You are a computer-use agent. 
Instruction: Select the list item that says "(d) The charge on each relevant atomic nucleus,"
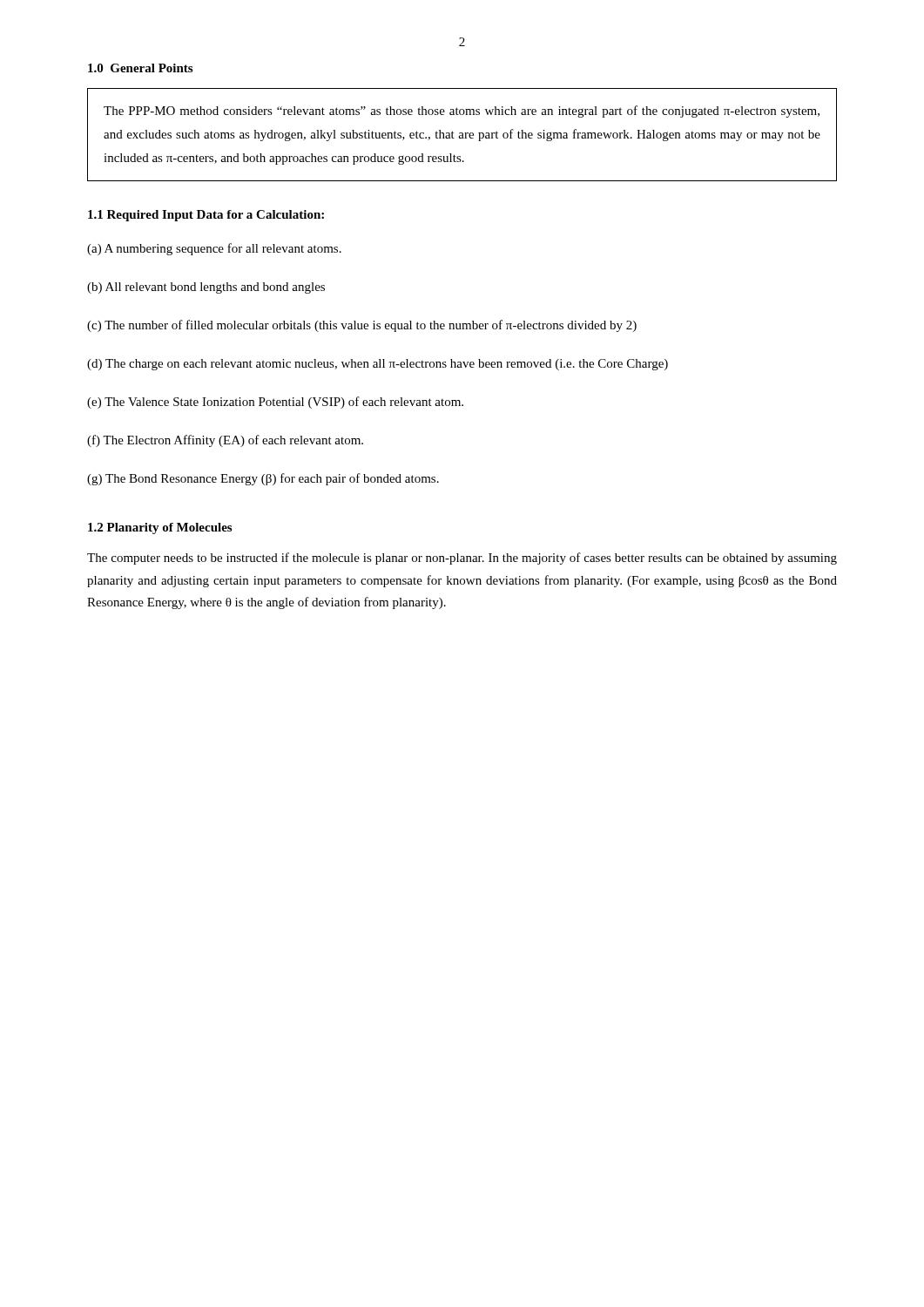(378, 363)
